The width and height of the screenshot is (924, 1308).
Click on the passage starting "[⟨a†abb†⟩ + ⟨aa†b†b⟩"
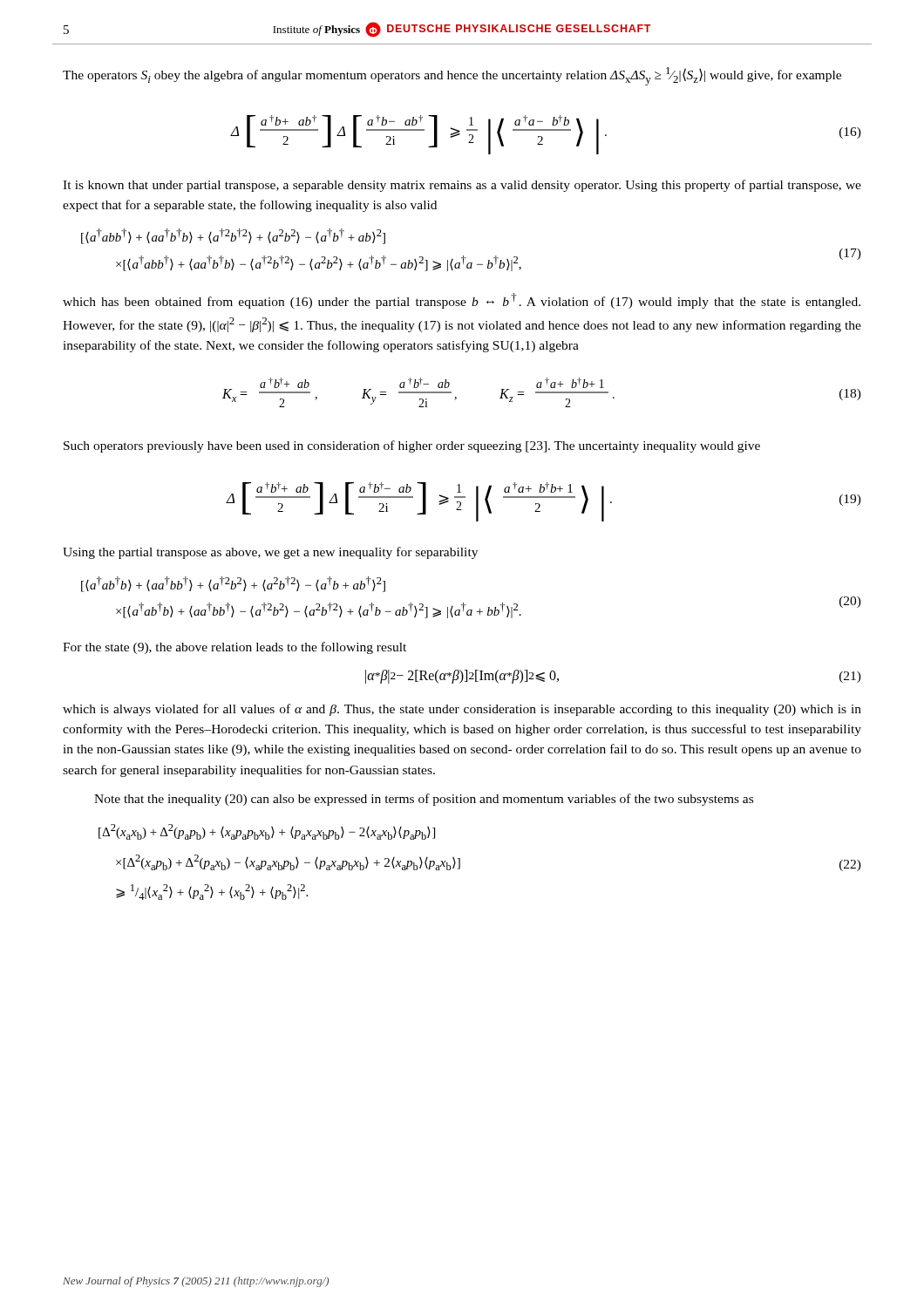click(462, 250)
